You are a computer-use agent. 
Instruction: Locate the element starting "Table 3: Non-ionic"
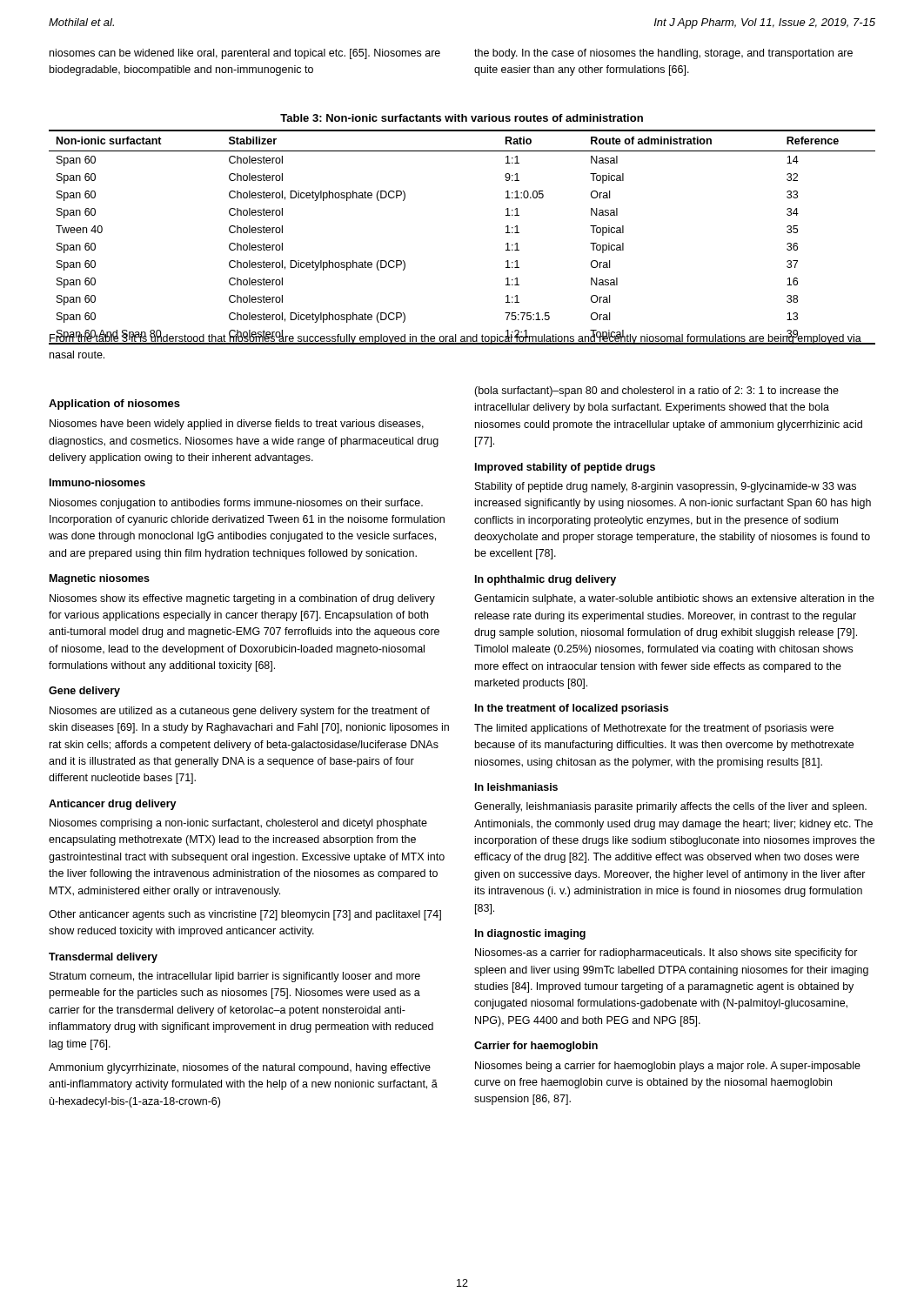coord(462,118)
